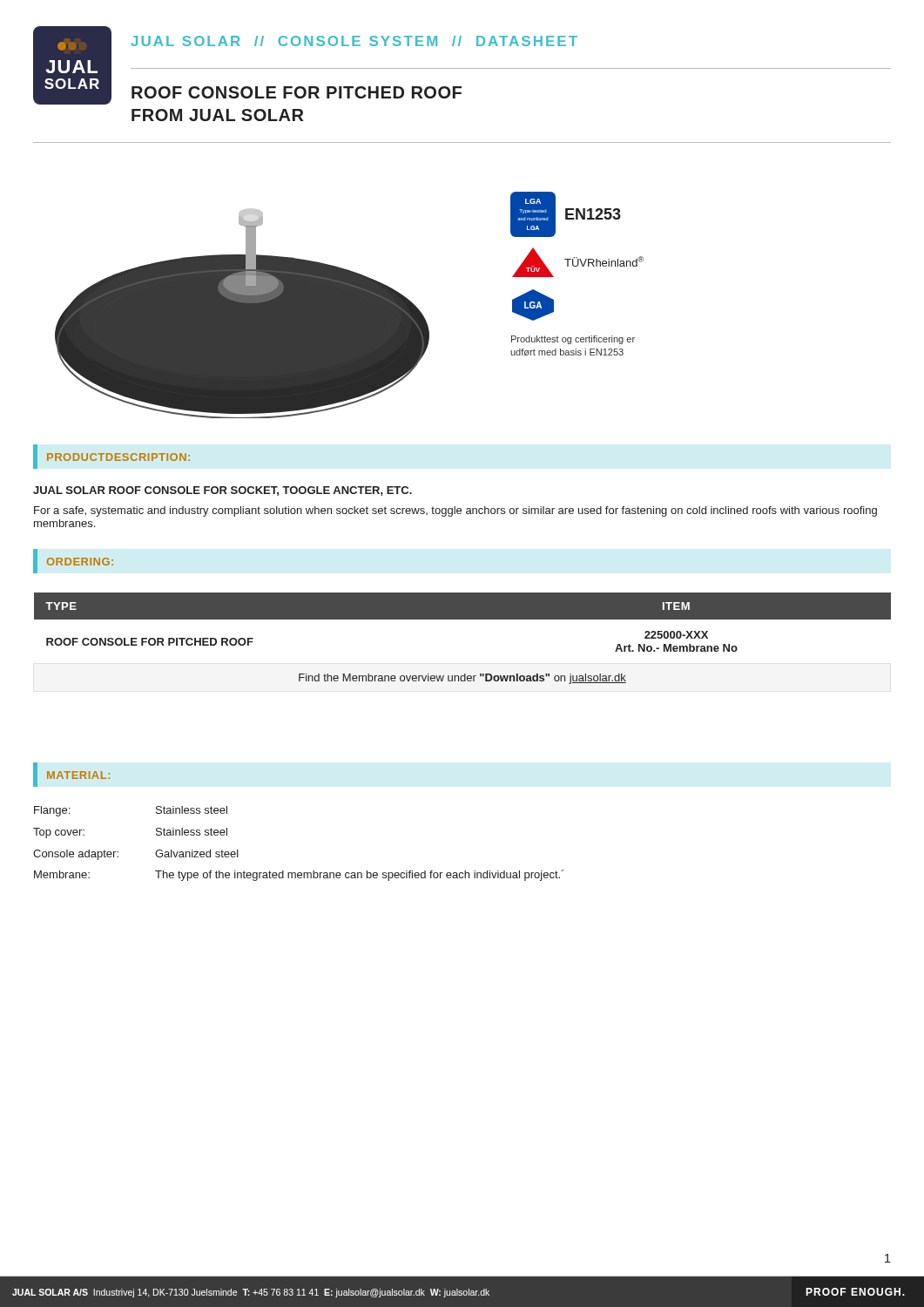Find a table
Screen dimensions: 1307x924
(x=462, y=642)
